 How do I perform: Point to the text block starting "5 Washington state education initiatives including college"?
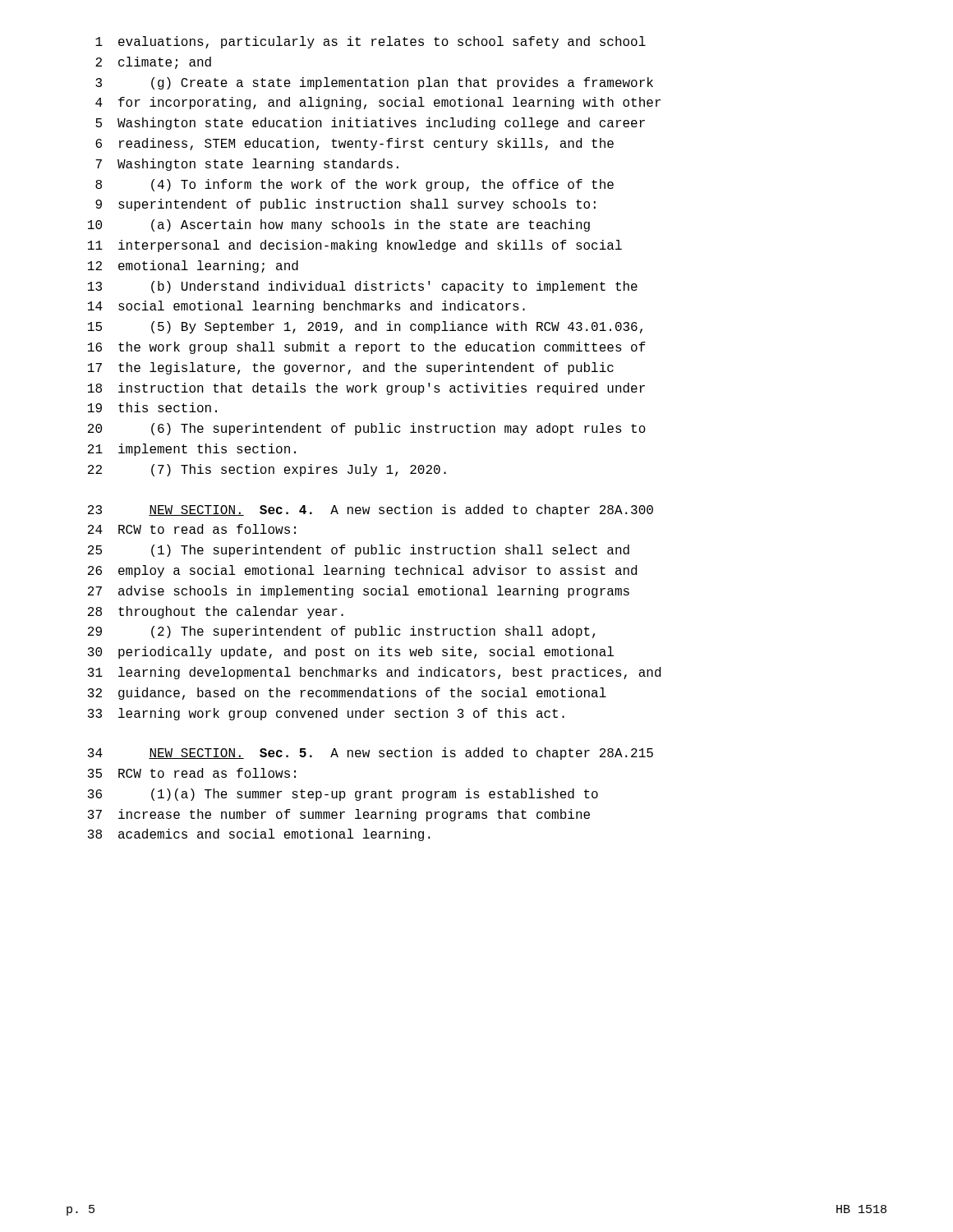pos(476,124)
